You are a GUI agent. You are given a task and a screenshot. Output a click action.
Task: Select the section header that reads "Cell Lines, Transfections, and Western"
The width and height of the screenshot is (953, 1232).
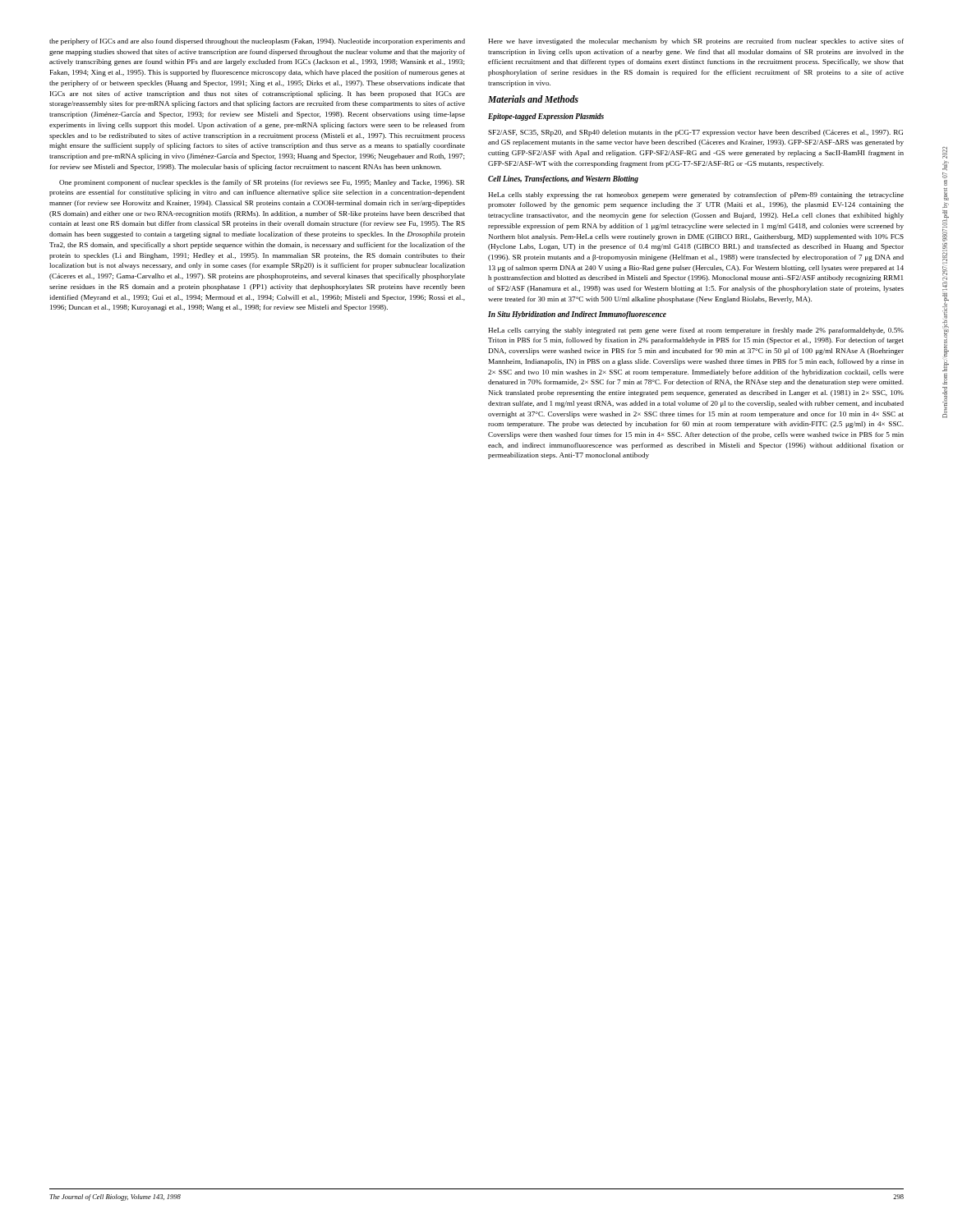tap(563, 179)
